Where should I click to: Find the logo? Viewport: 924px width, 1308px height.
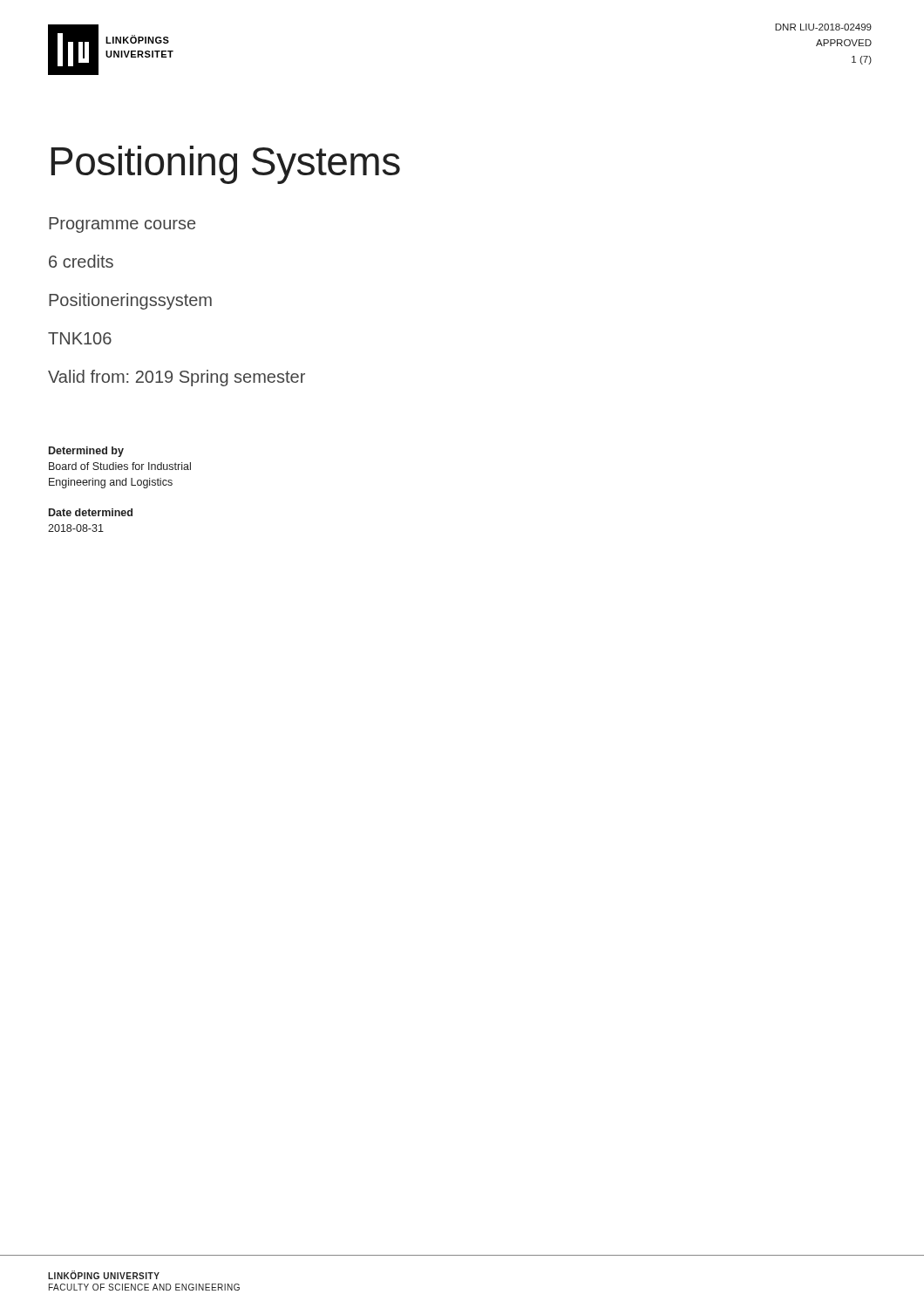click(131, 51)
